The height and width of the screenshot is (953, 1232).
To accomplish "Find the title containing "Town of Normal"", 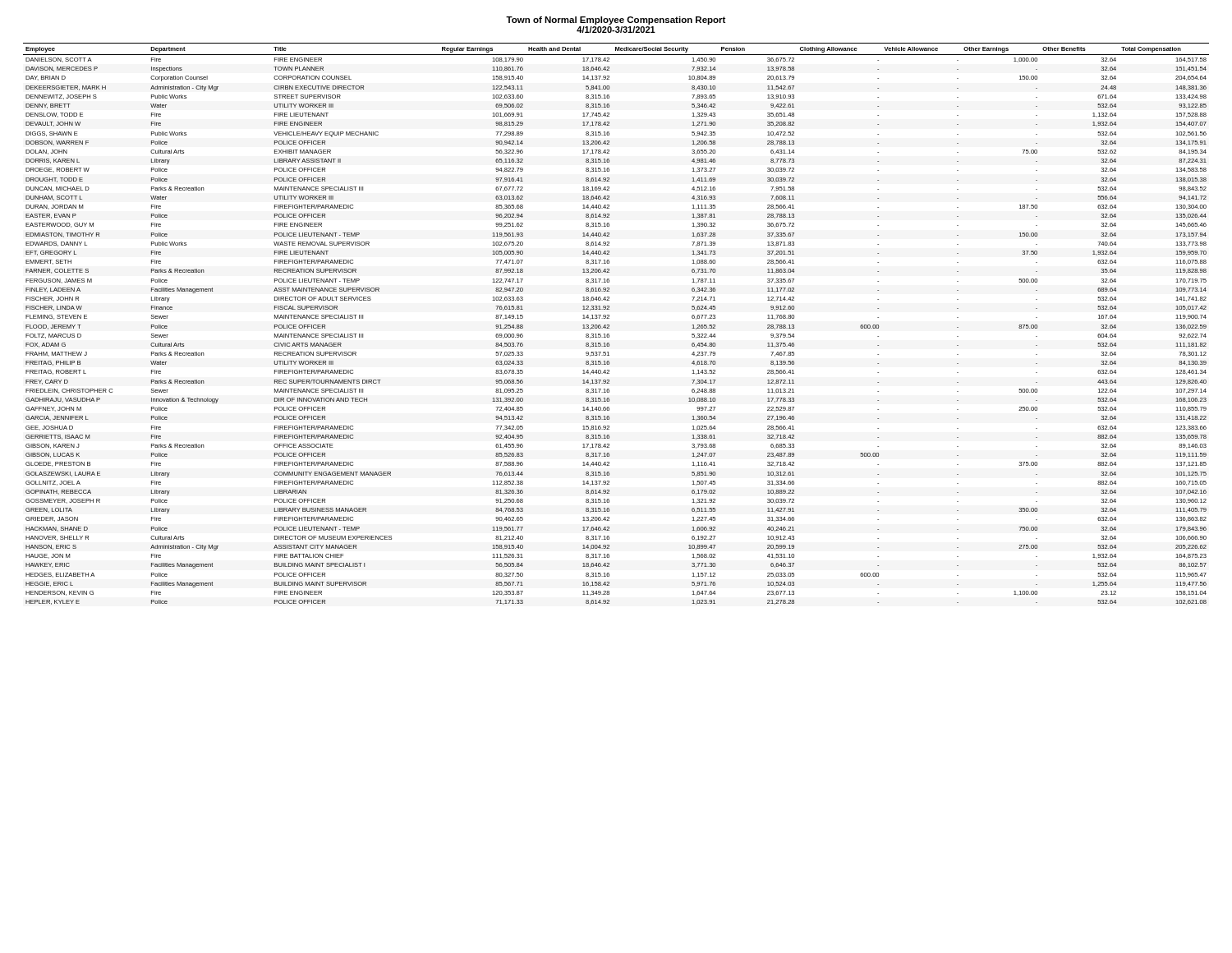I will coord(616,25).
